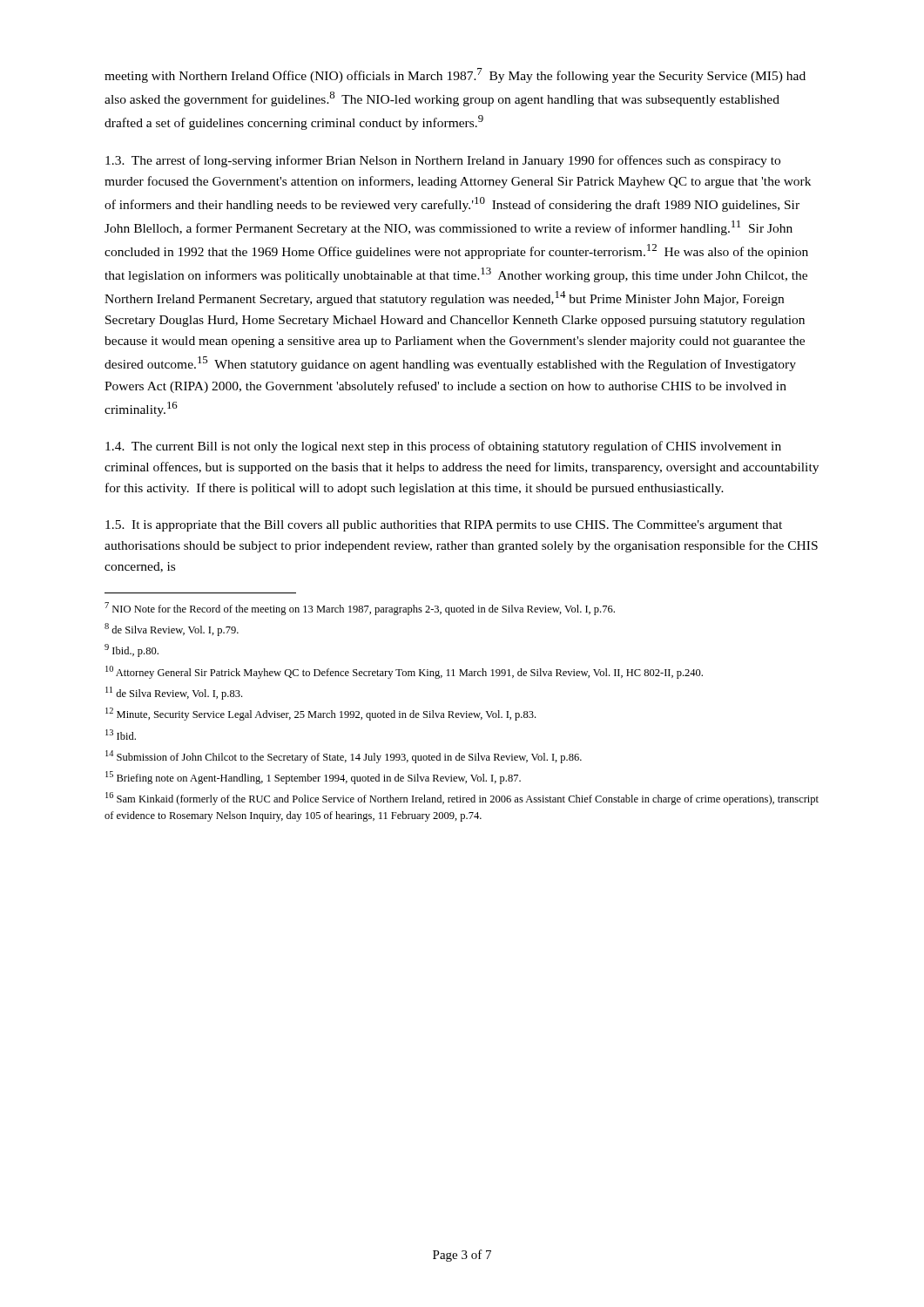Locate the element starting "11 de Silva"
Viewport: 924px width, 1307px height.
click(174, 692)
